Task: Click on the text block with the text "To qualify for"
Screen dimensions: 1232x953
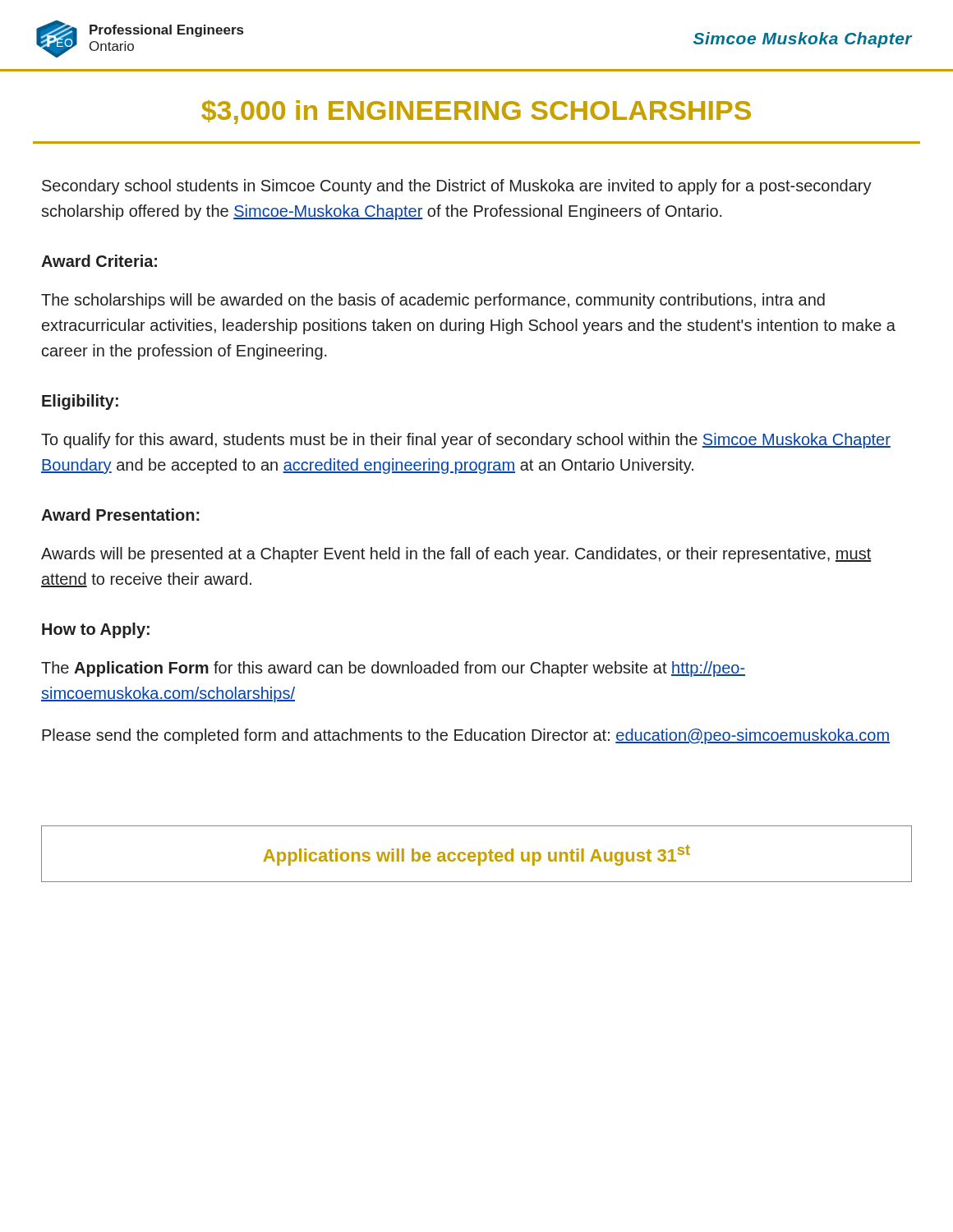Action: [476, 453]
